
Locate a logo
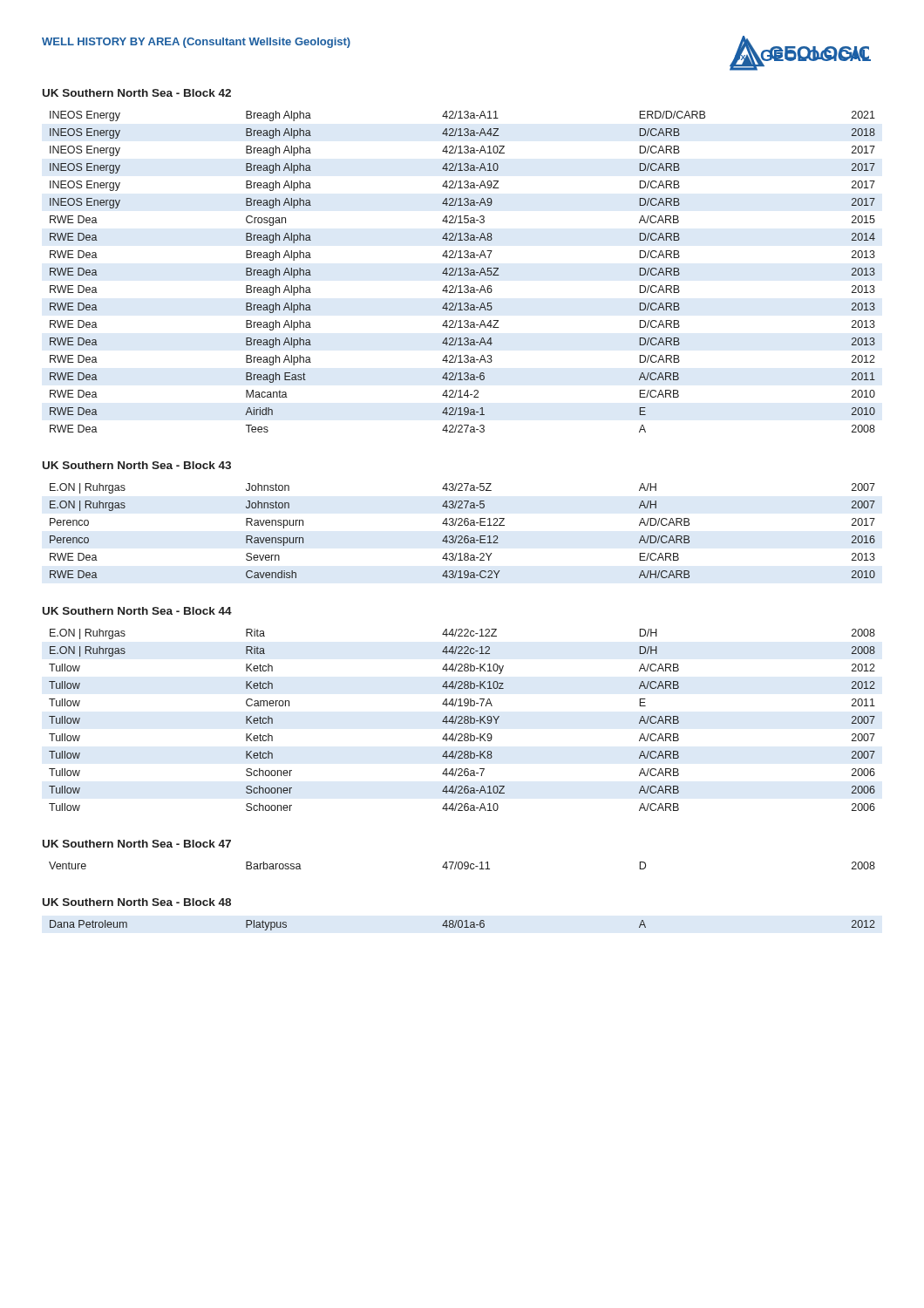[x=806, y=53]
